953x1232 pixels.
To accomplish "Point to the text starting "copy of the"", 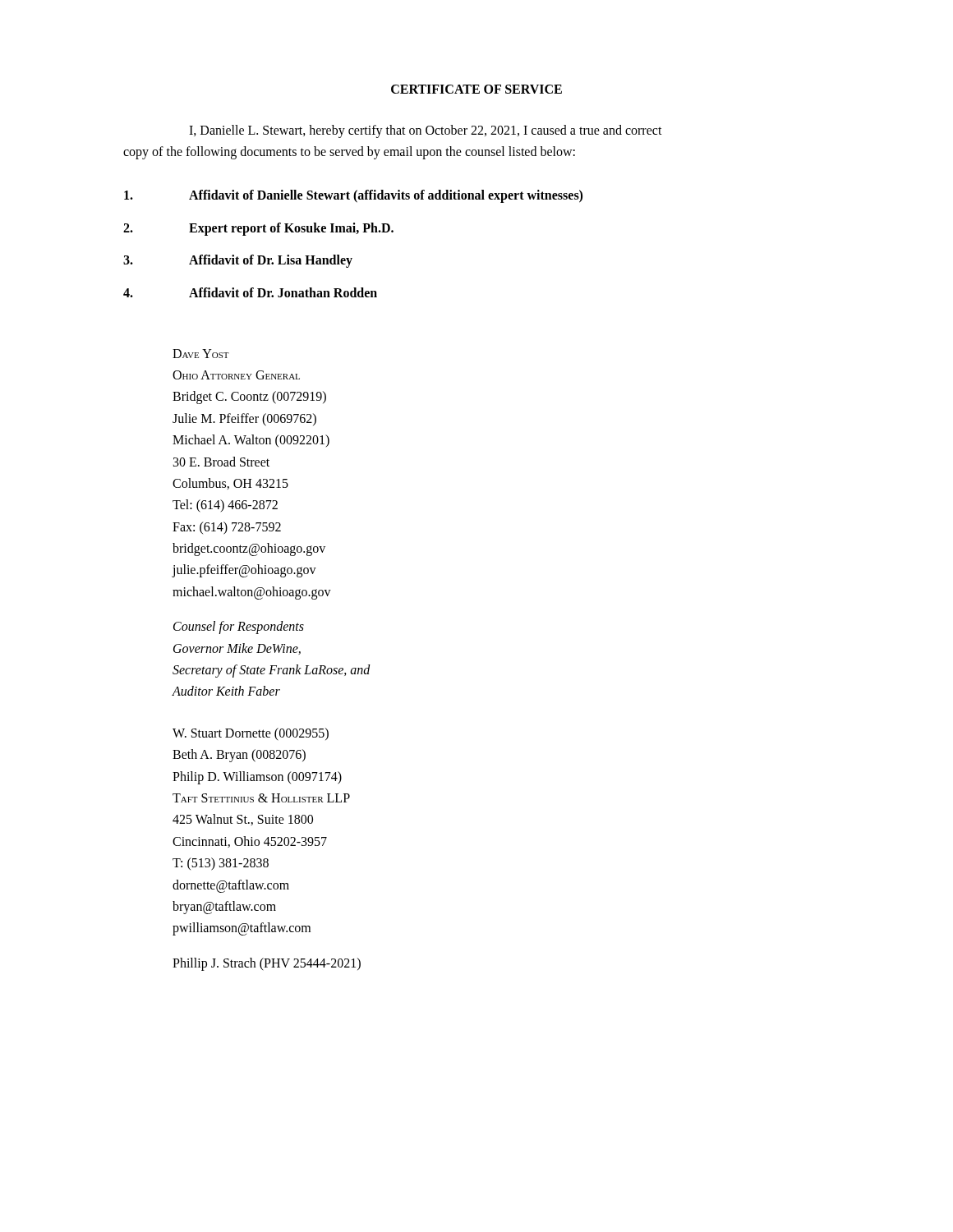I will 350,151.
